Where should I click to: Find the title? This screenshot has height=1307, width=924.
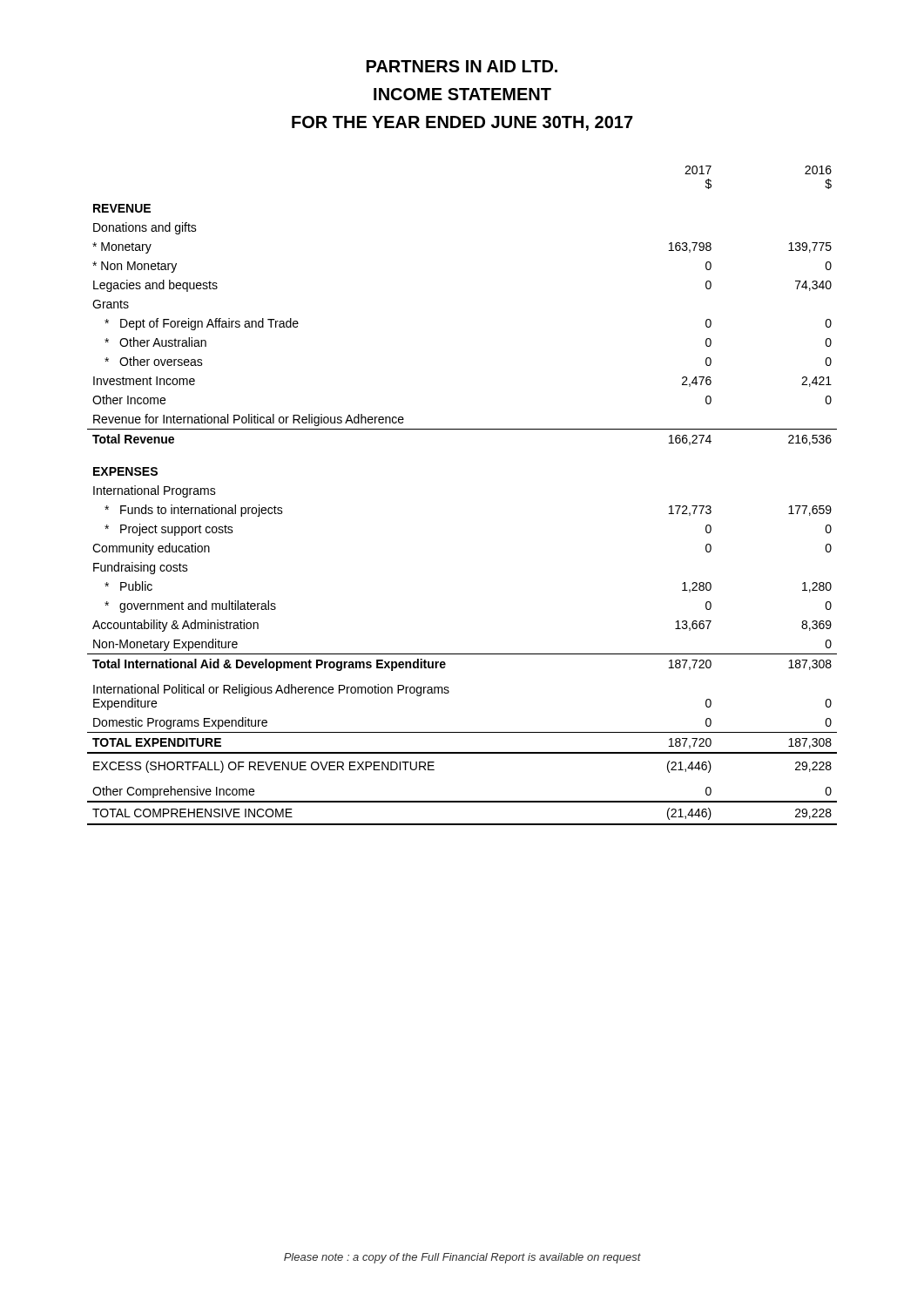coord(462,94)
